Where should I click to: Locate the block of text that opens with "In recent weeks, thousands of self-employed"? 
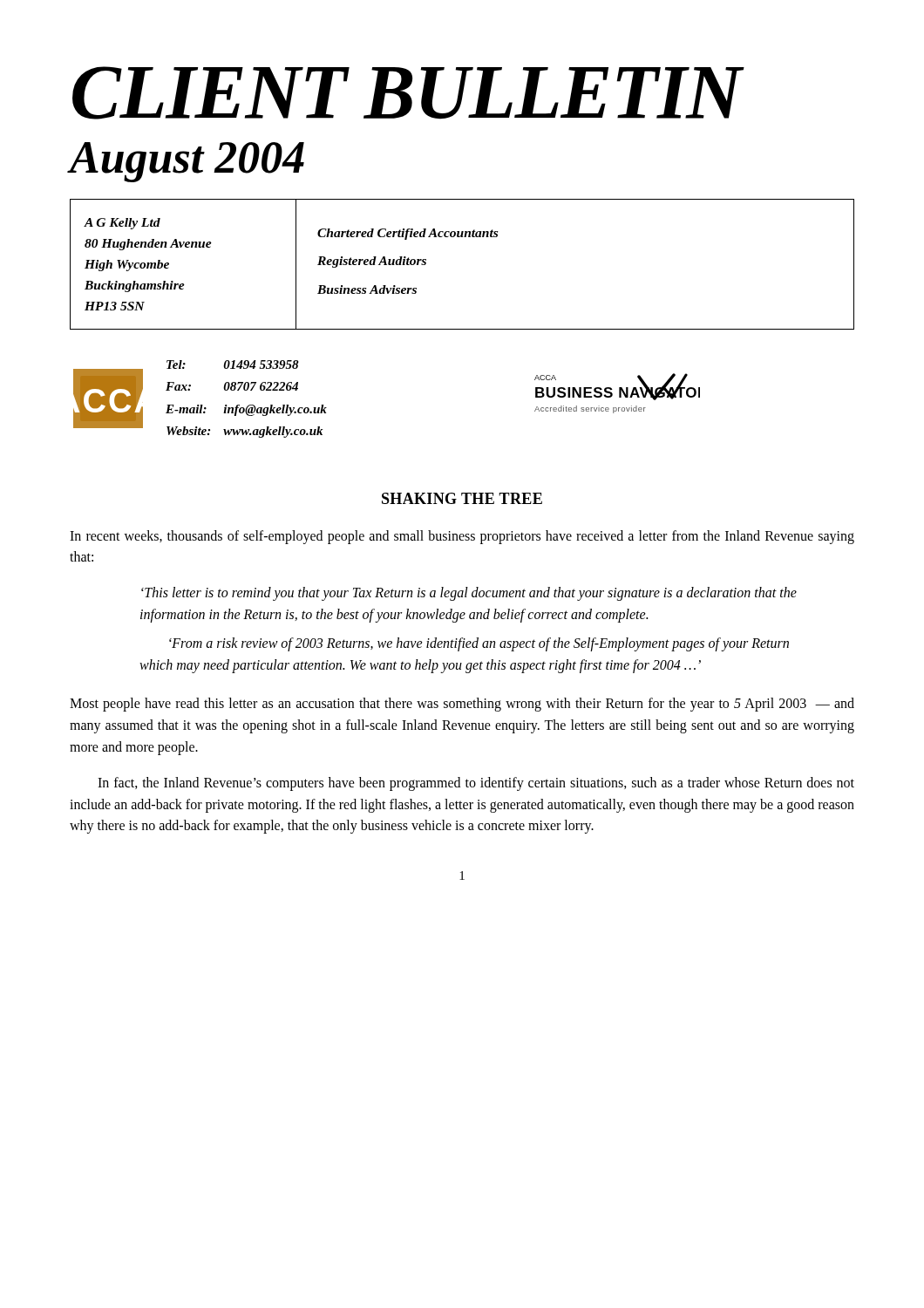462,546
